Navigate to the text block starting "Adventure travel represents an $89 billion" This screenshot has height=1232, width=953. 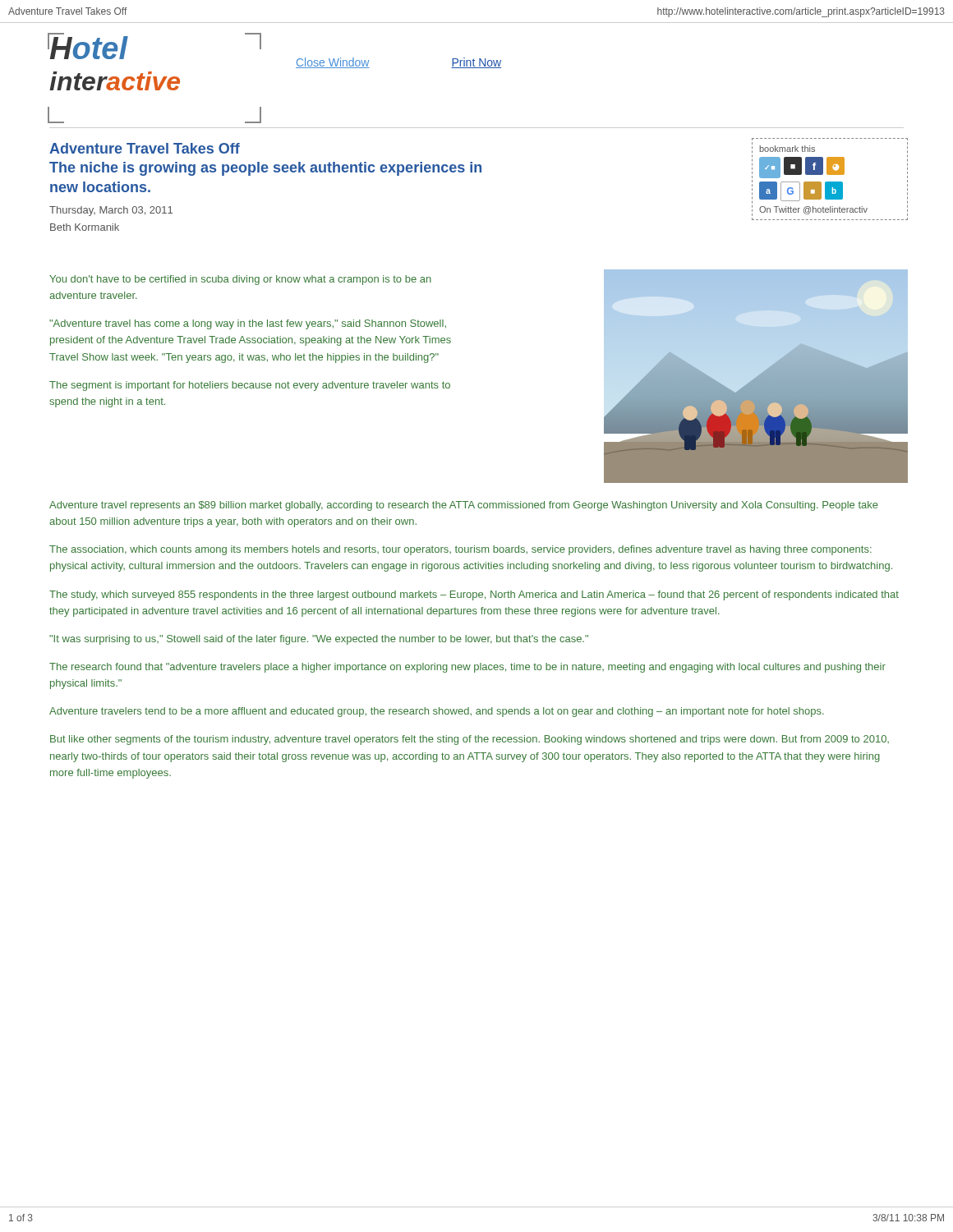click(476, 639)
